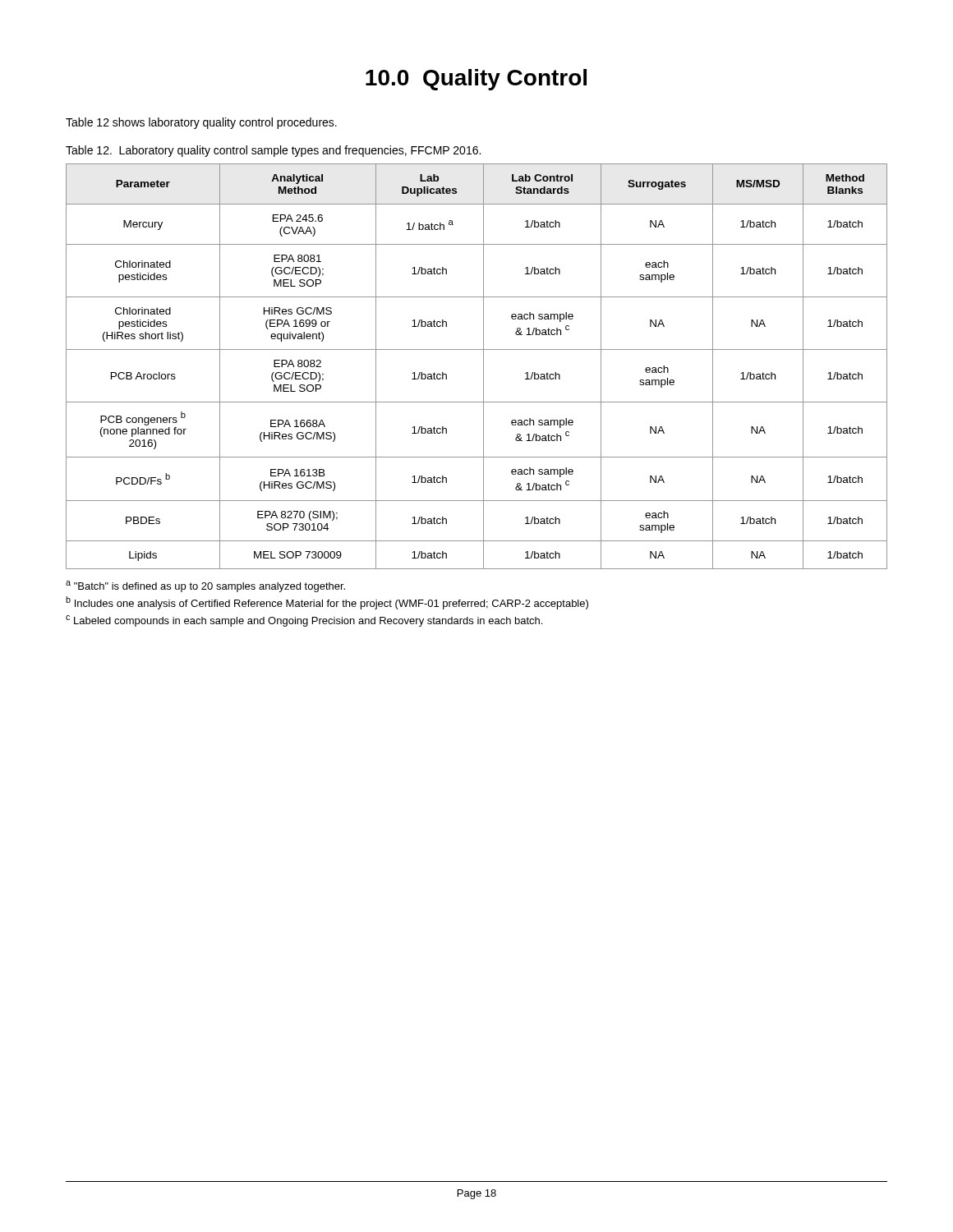Screen dimensions: 1232x953
Task: Find the block on this page that starts "c Labeled compounds in"
Action: point(476,620)
